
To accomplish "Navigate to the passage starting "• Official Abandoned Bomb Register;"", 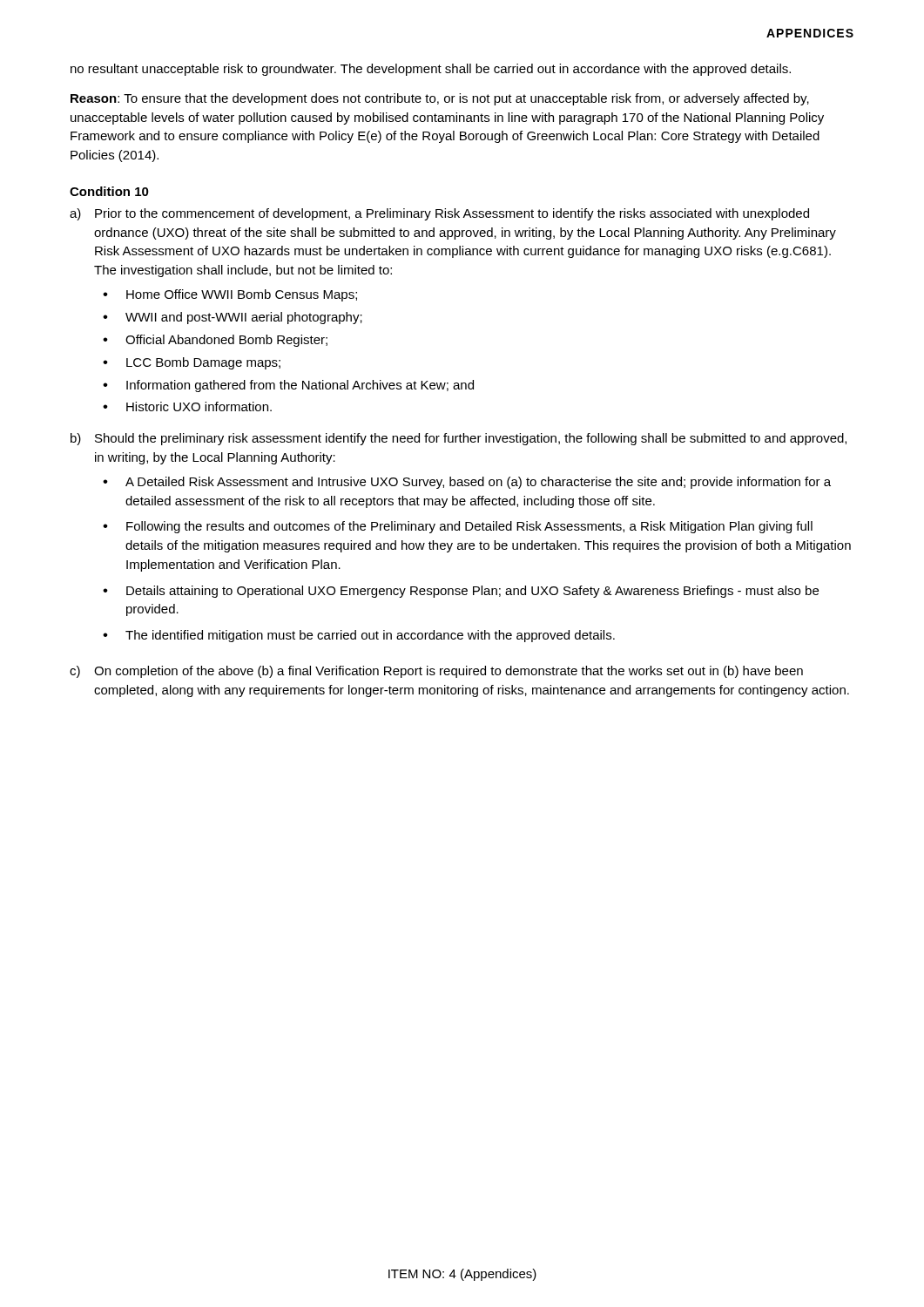I will pyautogui.click(x=216, y=340).
